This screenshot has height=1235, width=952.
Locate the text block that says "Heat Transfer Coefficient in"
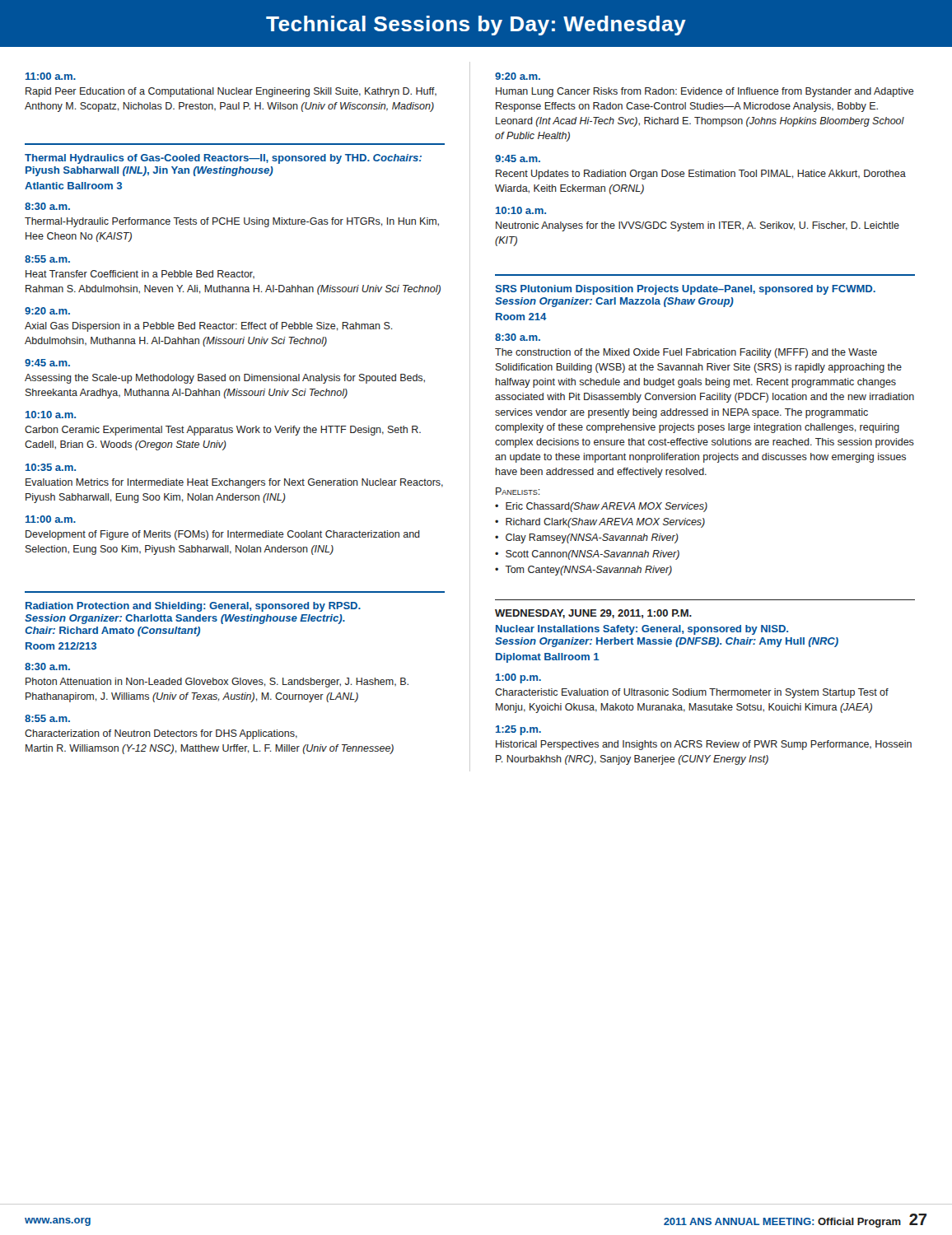[233, 281]
